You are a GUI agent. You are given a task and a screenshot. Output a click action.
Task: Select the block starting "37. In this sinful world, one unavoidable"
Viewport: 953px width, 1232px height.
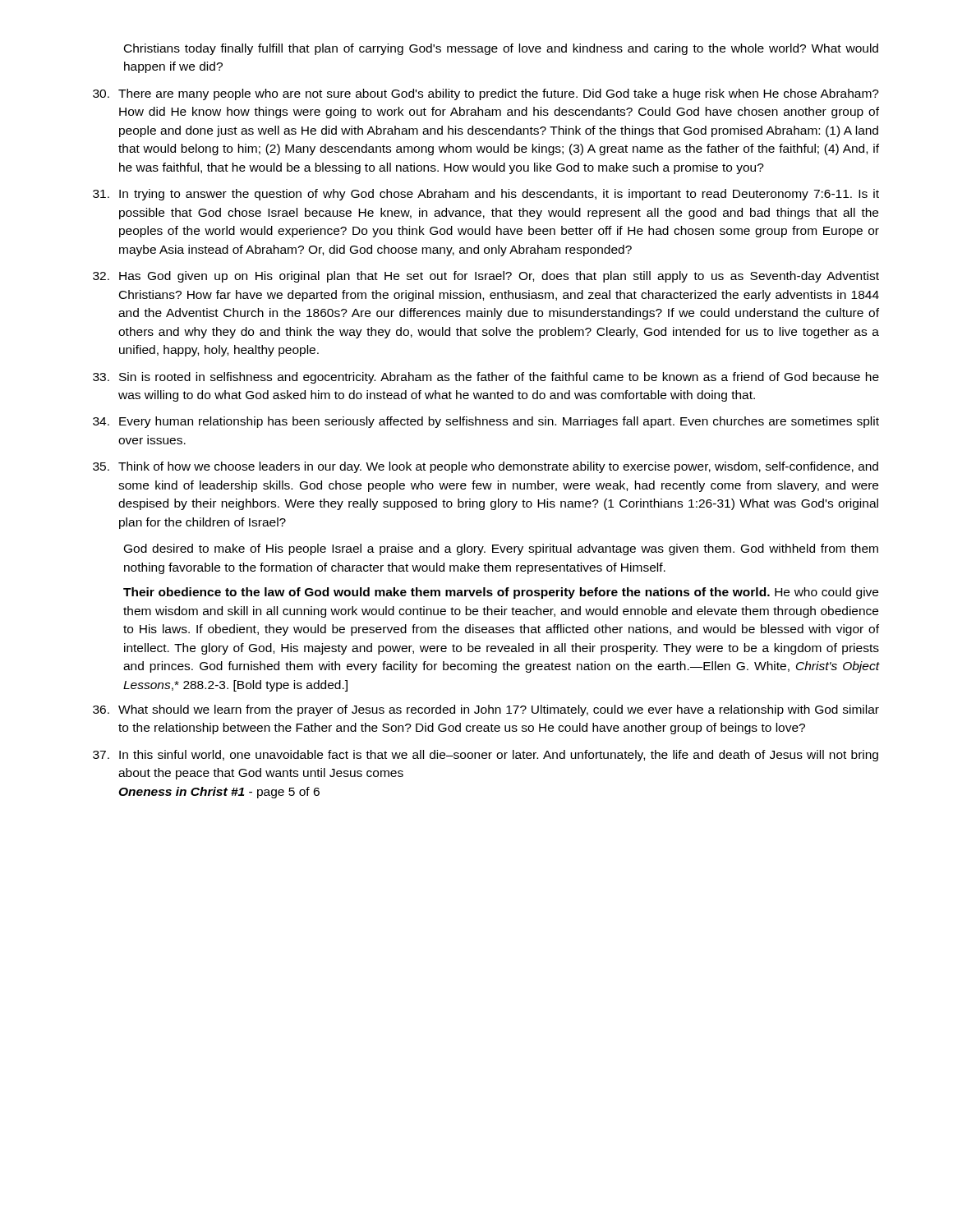486,756
